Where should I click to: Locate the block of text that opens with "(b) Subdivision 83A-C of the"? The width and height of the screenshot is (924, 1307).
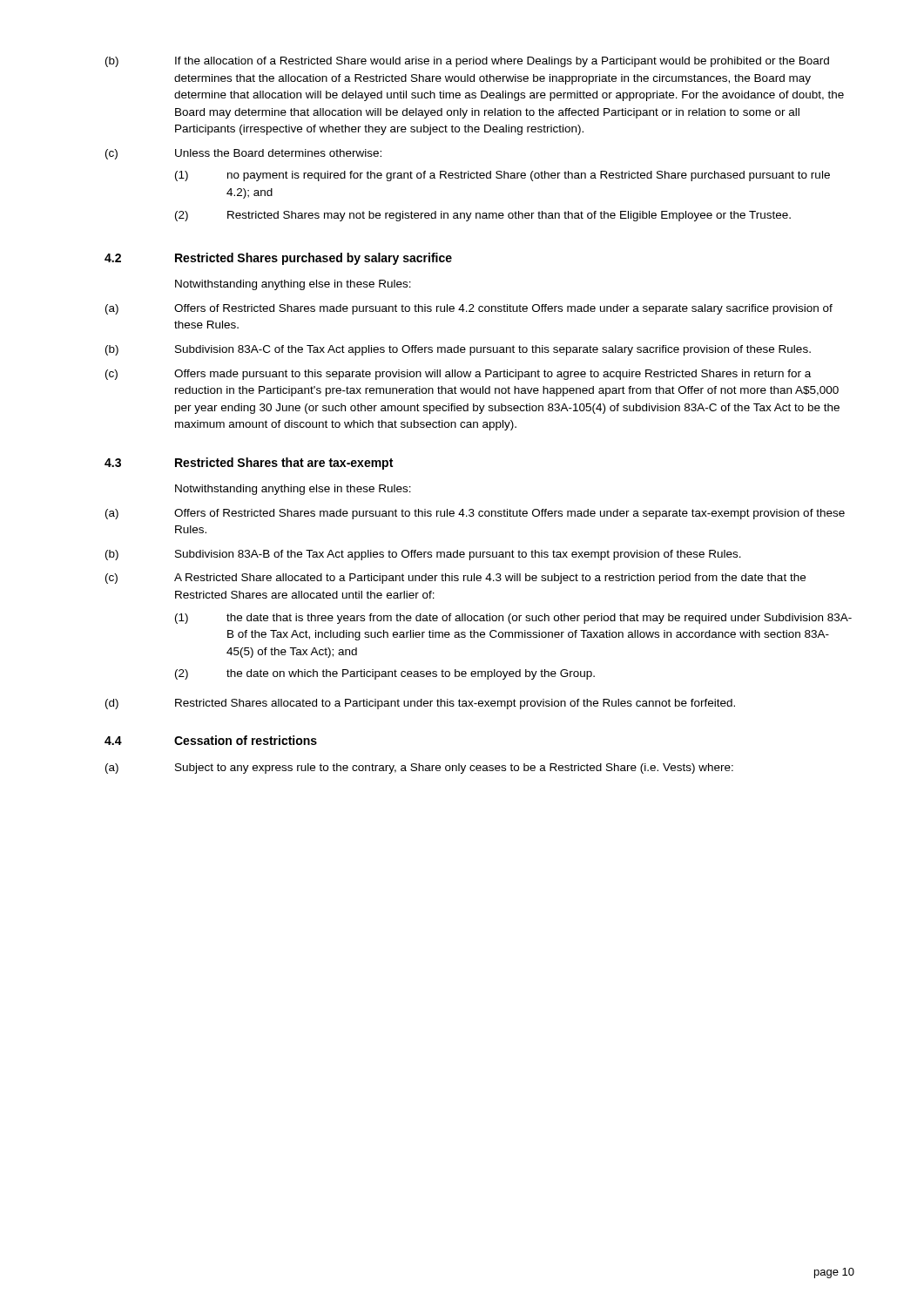(479, 349)
